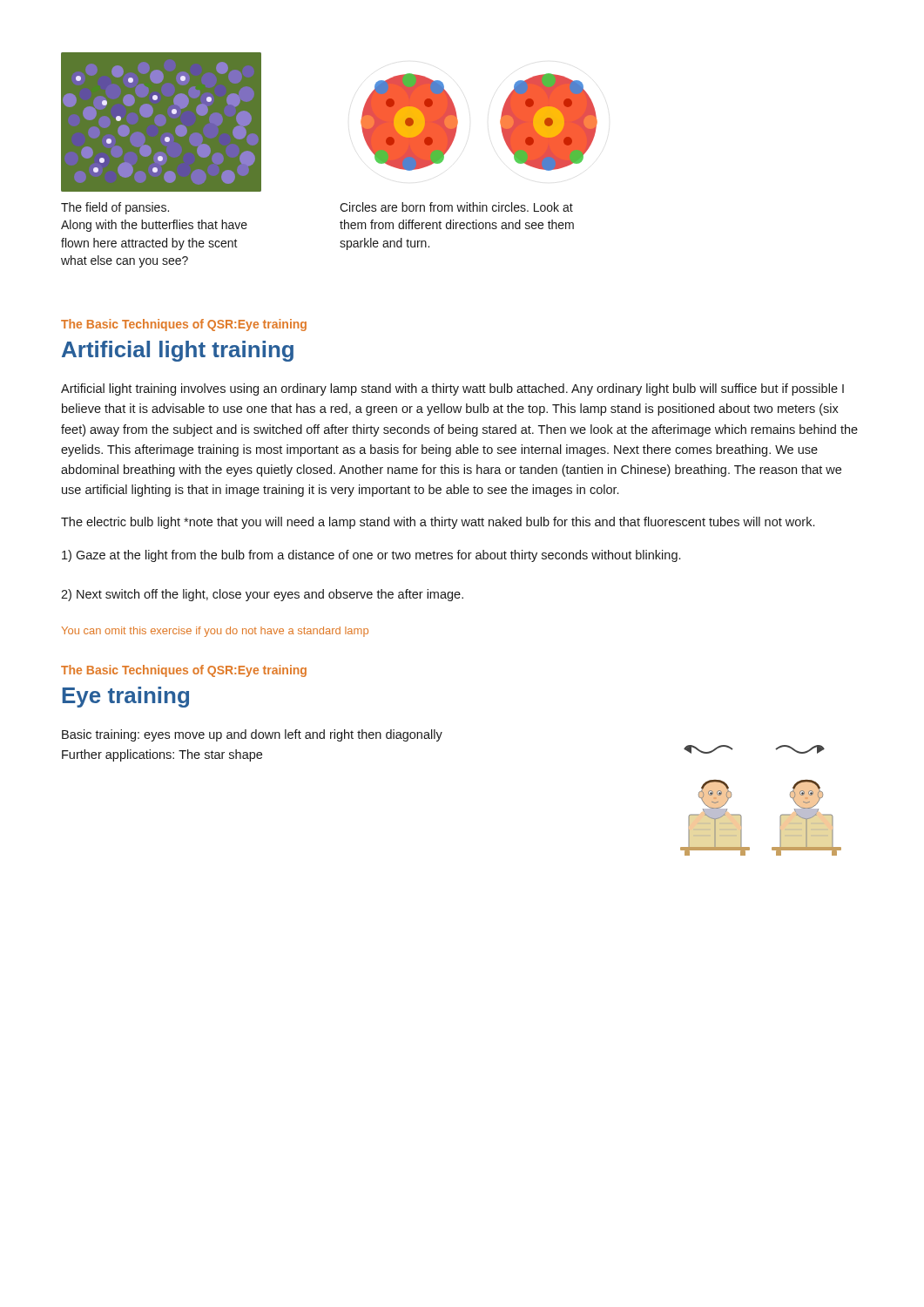Select the passage starting "Eye training"
This screenshot has width=924, height=1307.
coord(126,695)
